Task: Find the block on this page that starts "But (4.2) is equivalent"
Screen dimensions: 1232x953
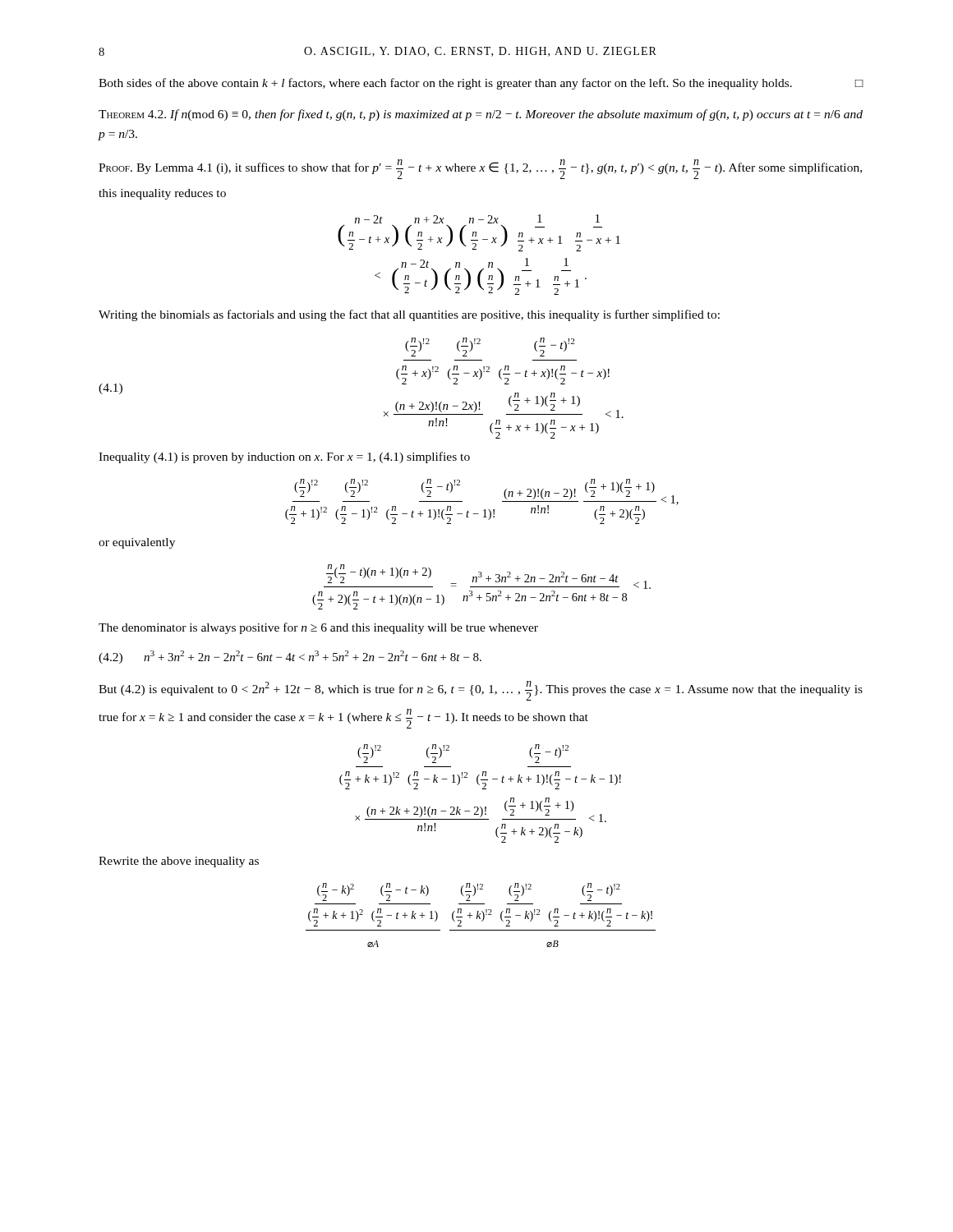Action: click(x=481, y=704)
